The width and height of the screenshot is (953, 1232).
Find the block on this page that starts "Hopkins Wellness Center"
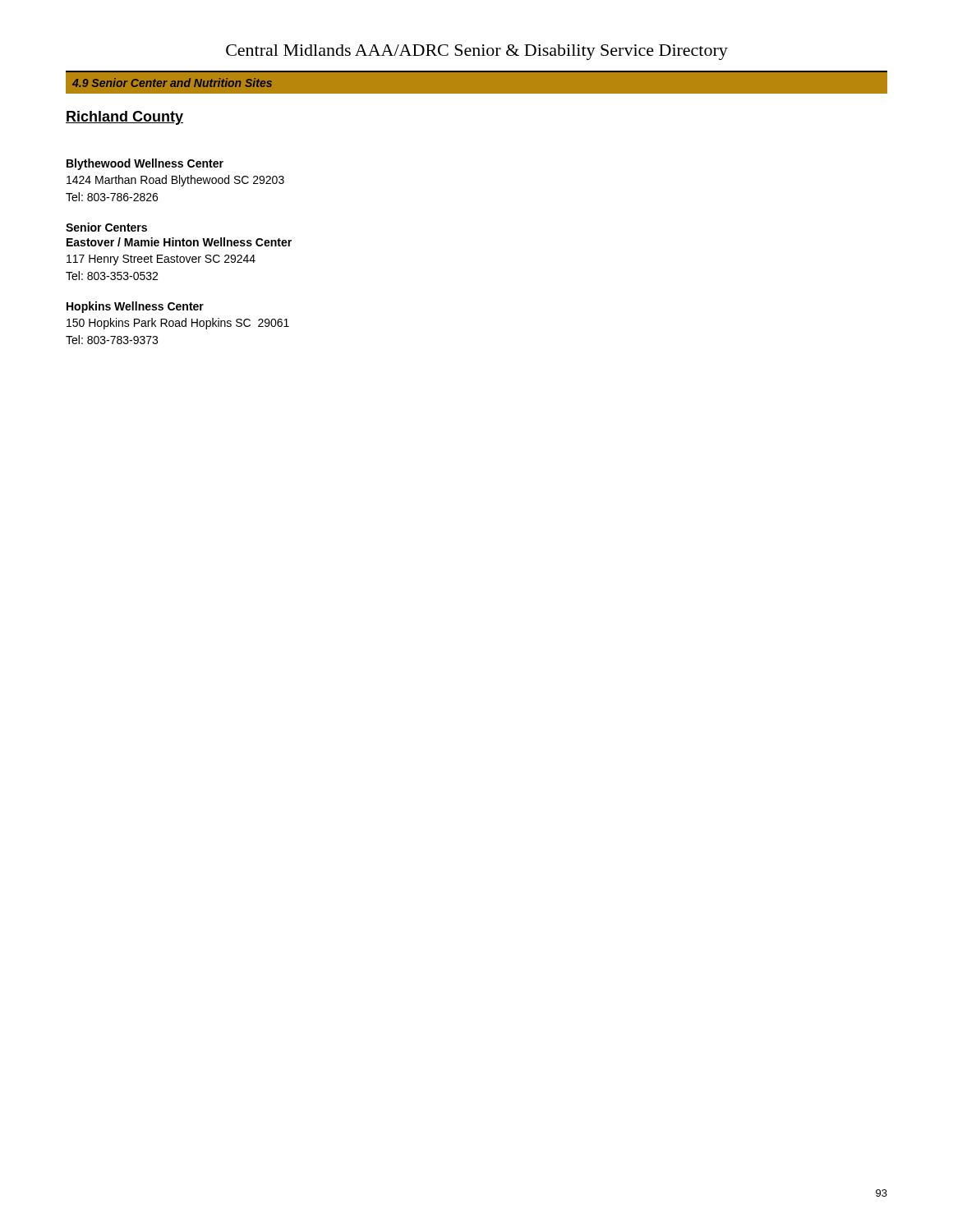tap(135, 307)
